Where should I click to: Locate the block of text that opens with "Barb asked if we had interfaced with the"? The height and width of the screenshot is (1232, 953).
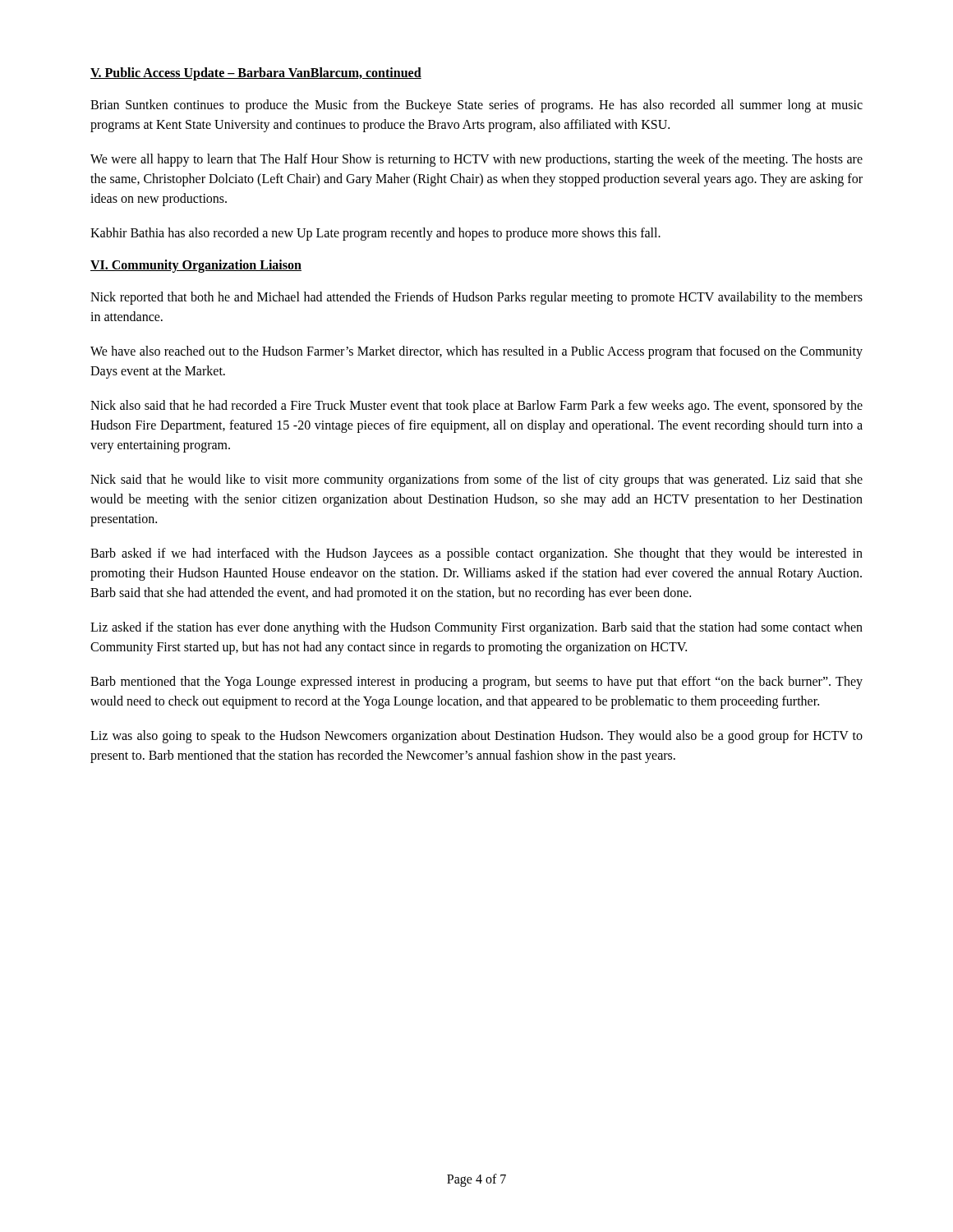(x=476, y=573)
